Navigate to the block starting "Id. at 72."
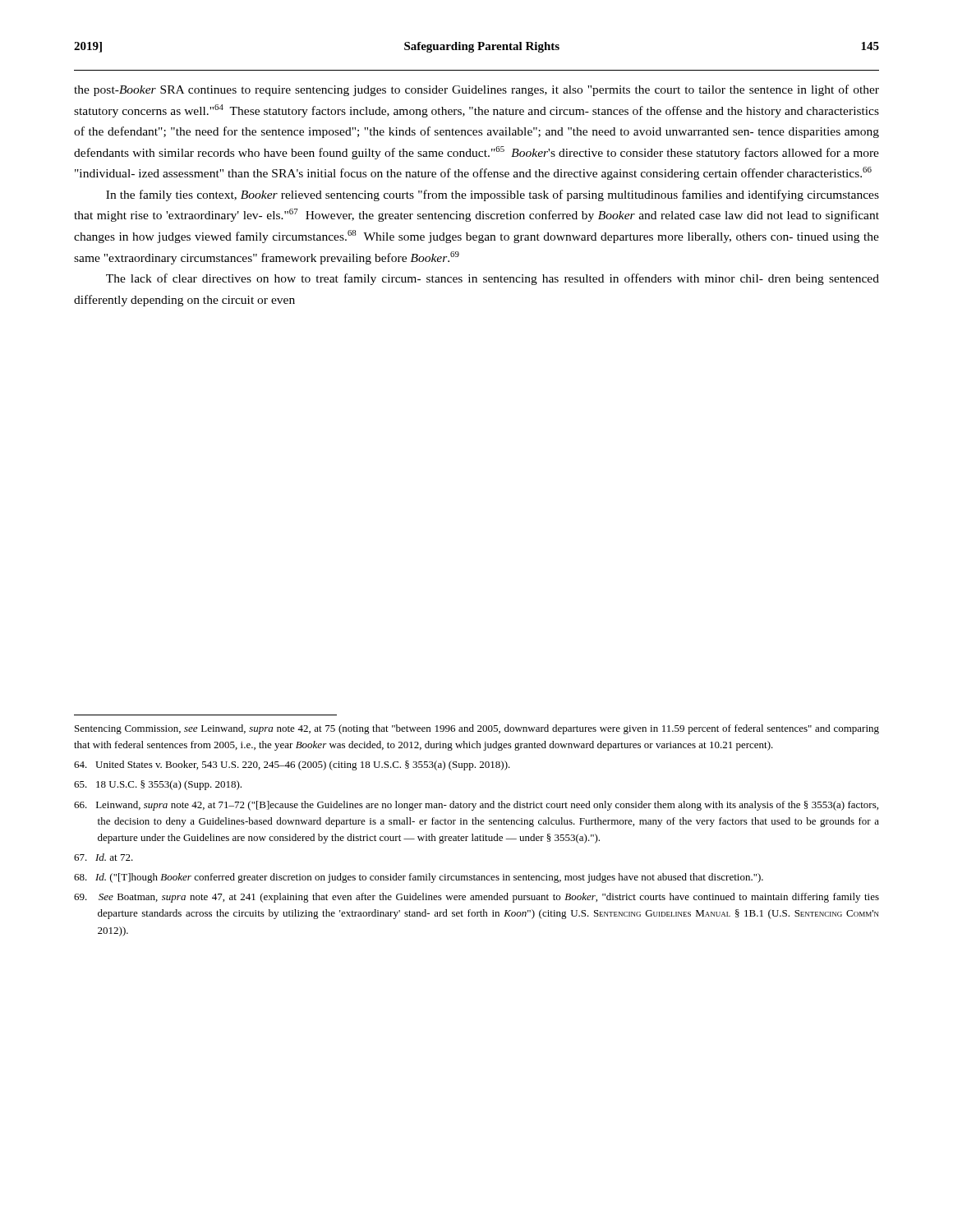The width and height of the screenshot is (953, 1232). coord(104,857)
